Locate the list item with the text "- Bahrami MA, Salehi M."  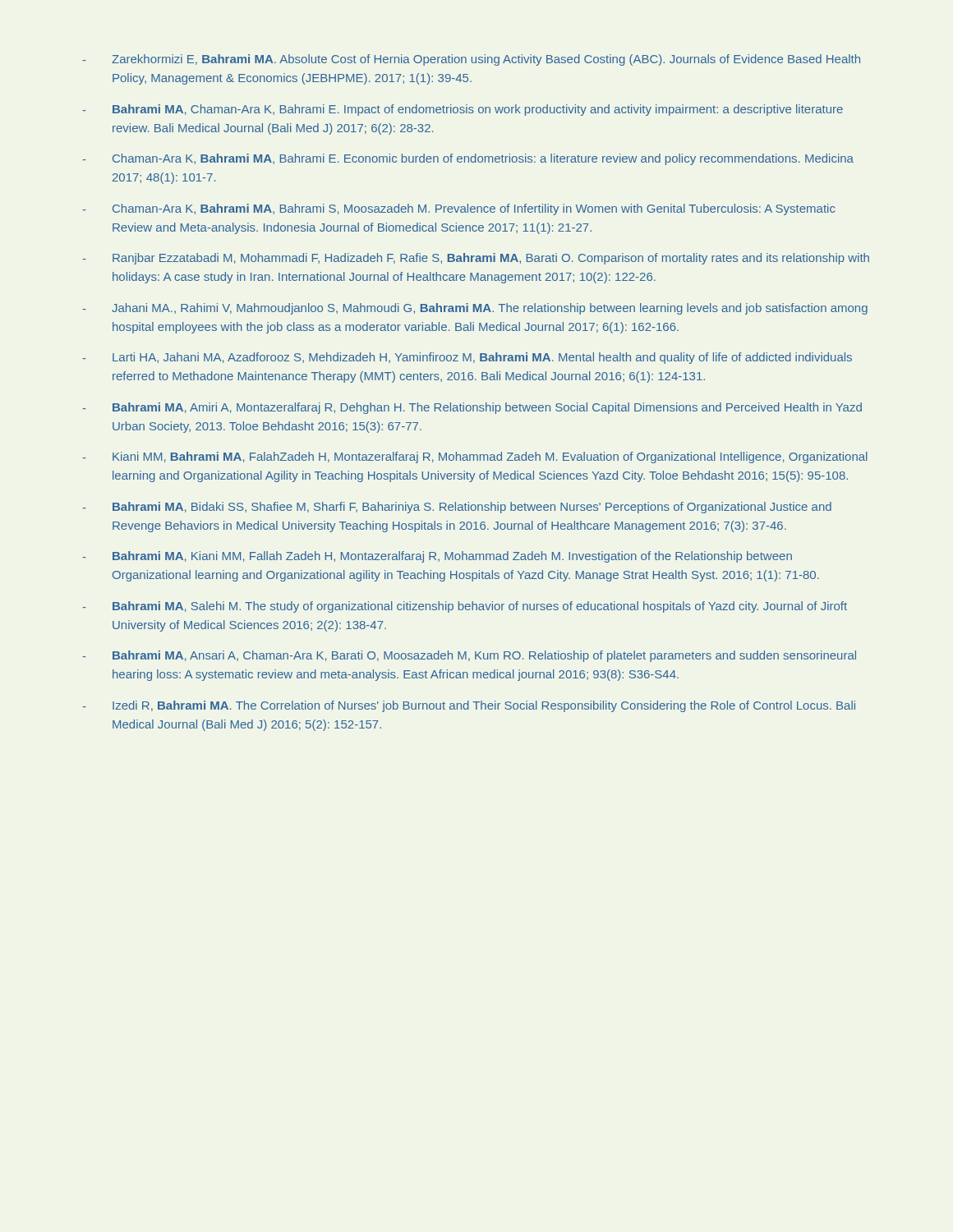pos(476,615)
